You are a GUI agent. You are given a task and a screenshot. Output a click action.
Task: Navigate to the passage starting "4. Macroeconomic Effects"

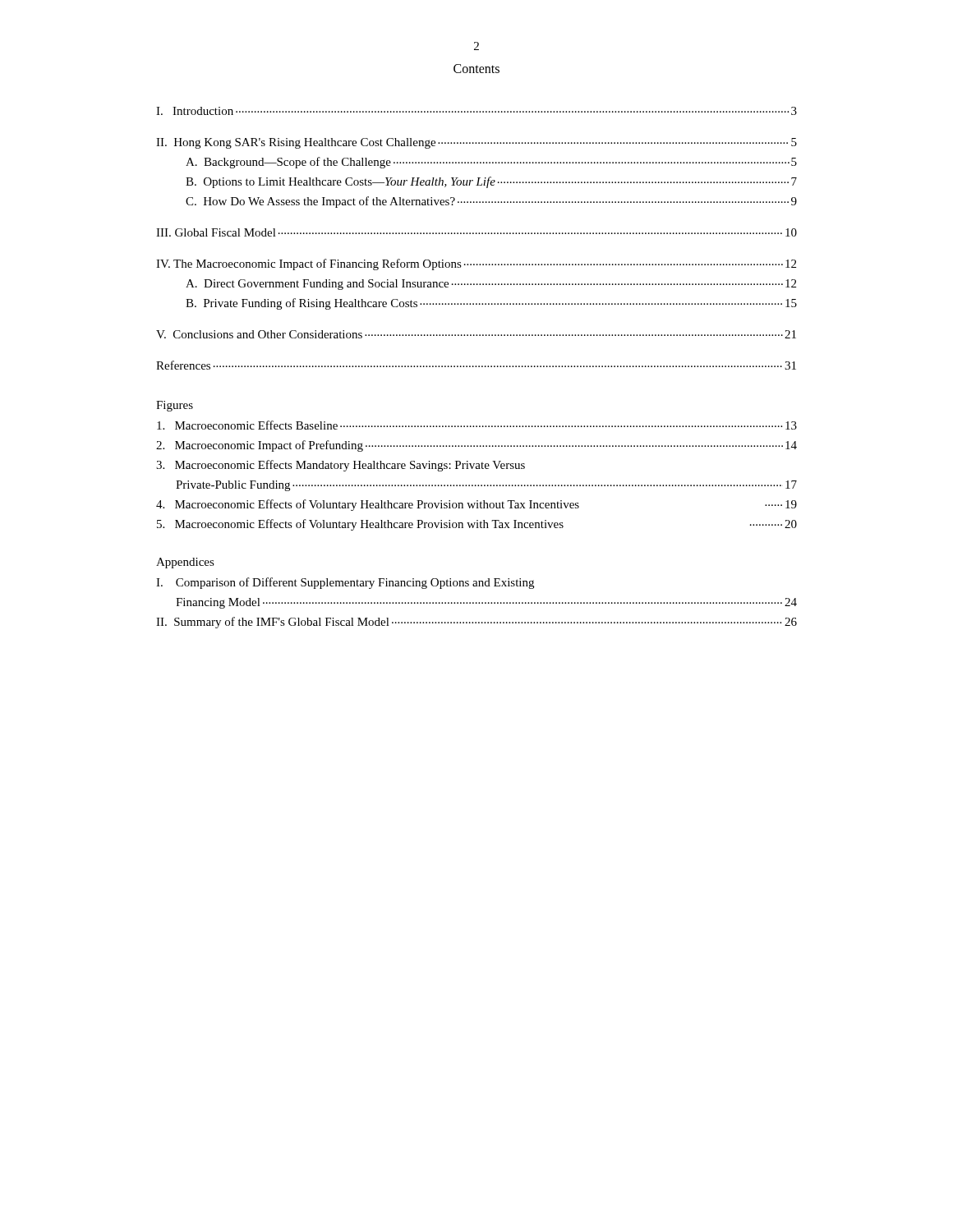[476, 504]
